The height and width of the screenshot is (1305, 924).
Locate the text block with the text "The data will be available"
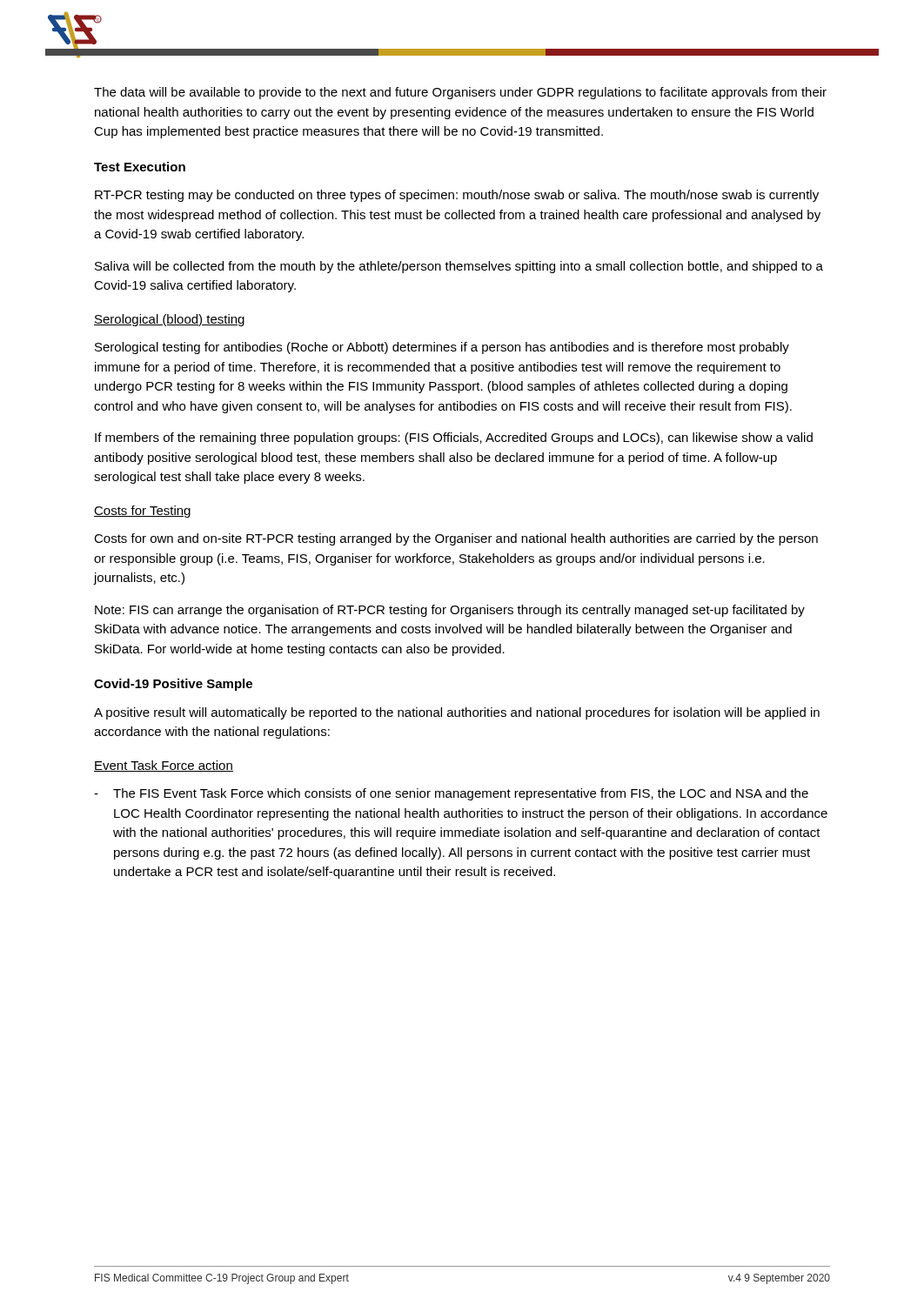(x=460, y=111)
